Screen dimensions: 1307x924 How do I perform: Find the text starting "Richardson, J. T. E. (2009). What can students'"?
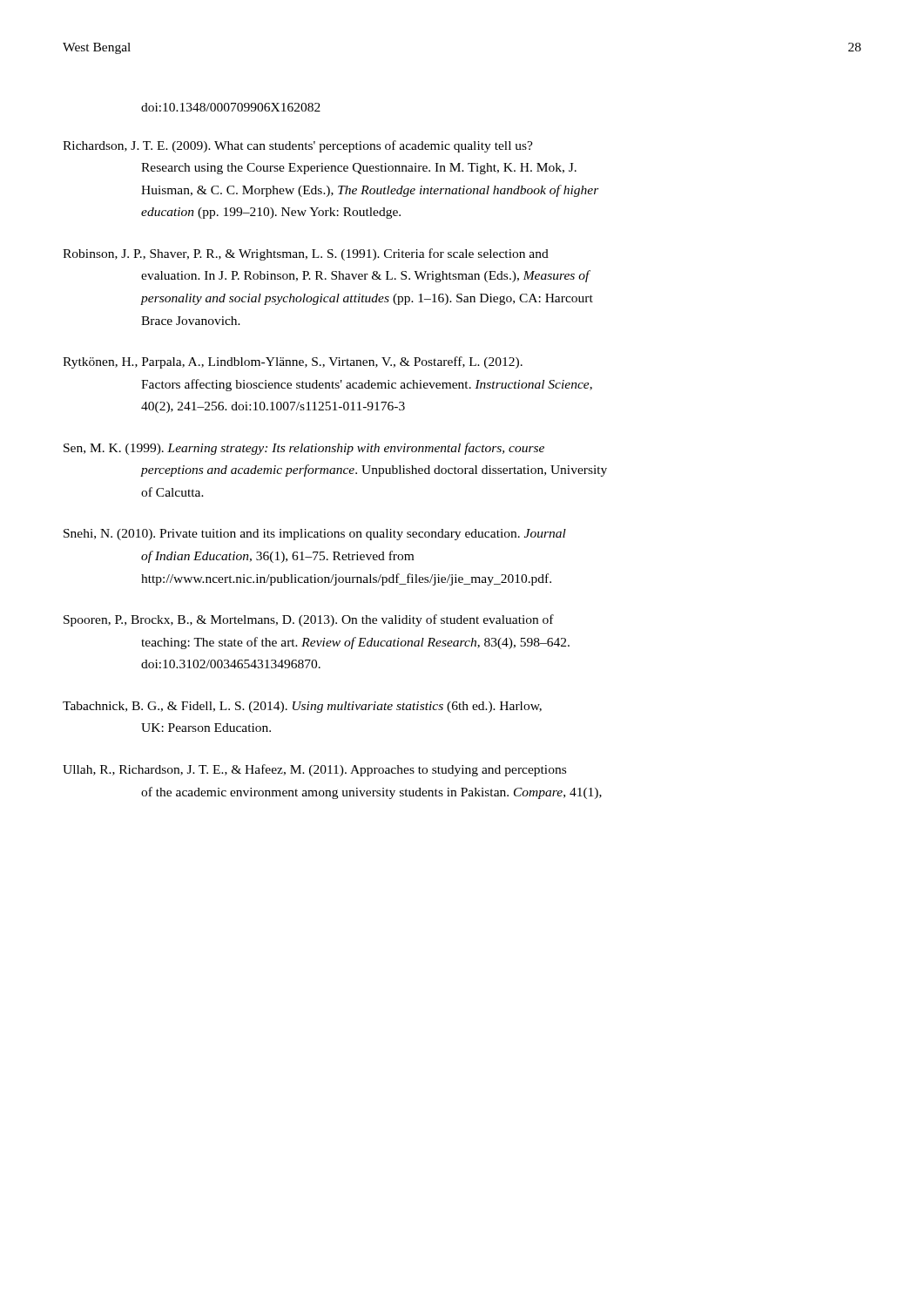click(462, 178)
